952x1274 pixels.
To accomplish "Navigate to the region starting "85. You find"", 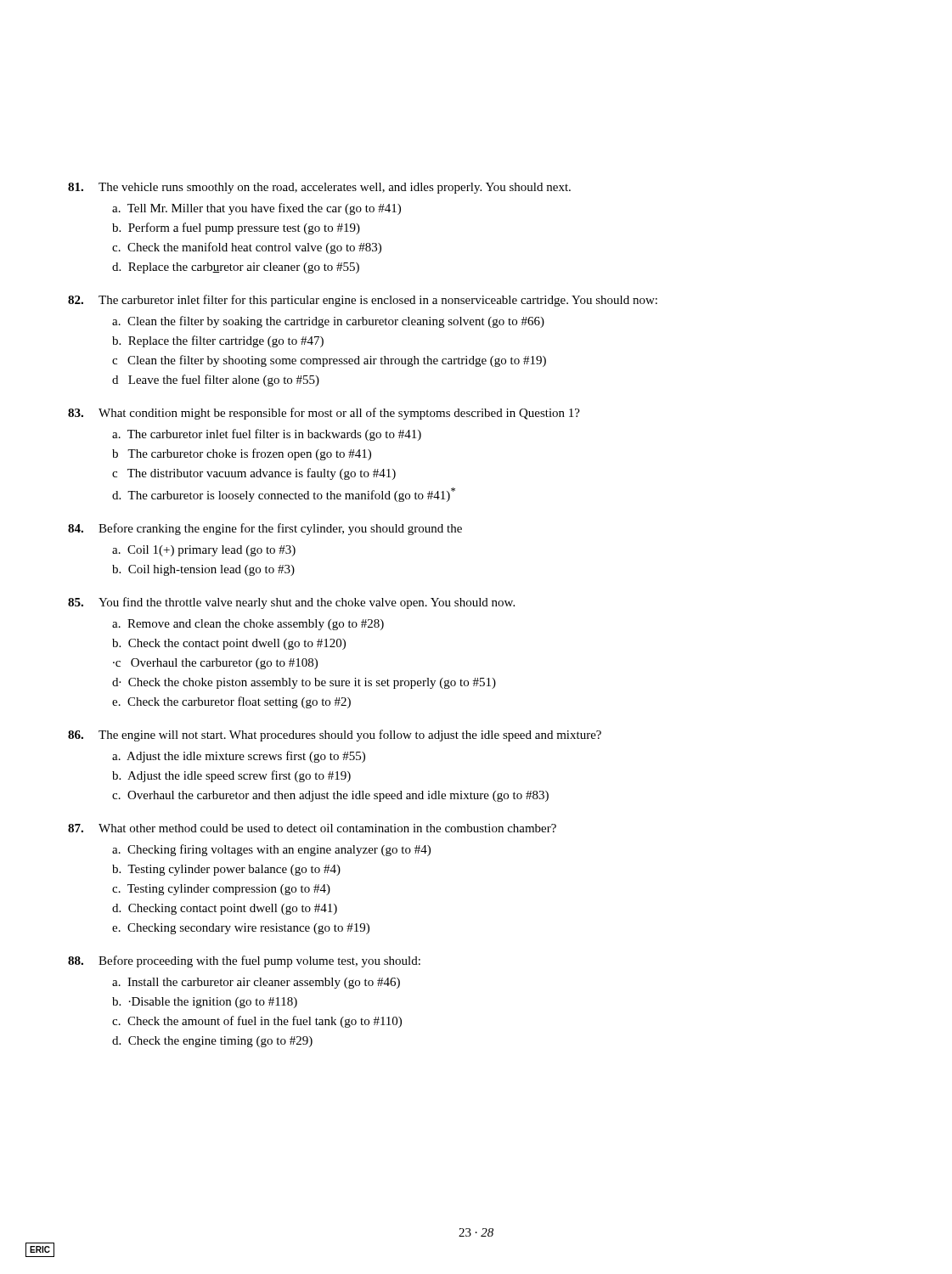I will [291, 603].
